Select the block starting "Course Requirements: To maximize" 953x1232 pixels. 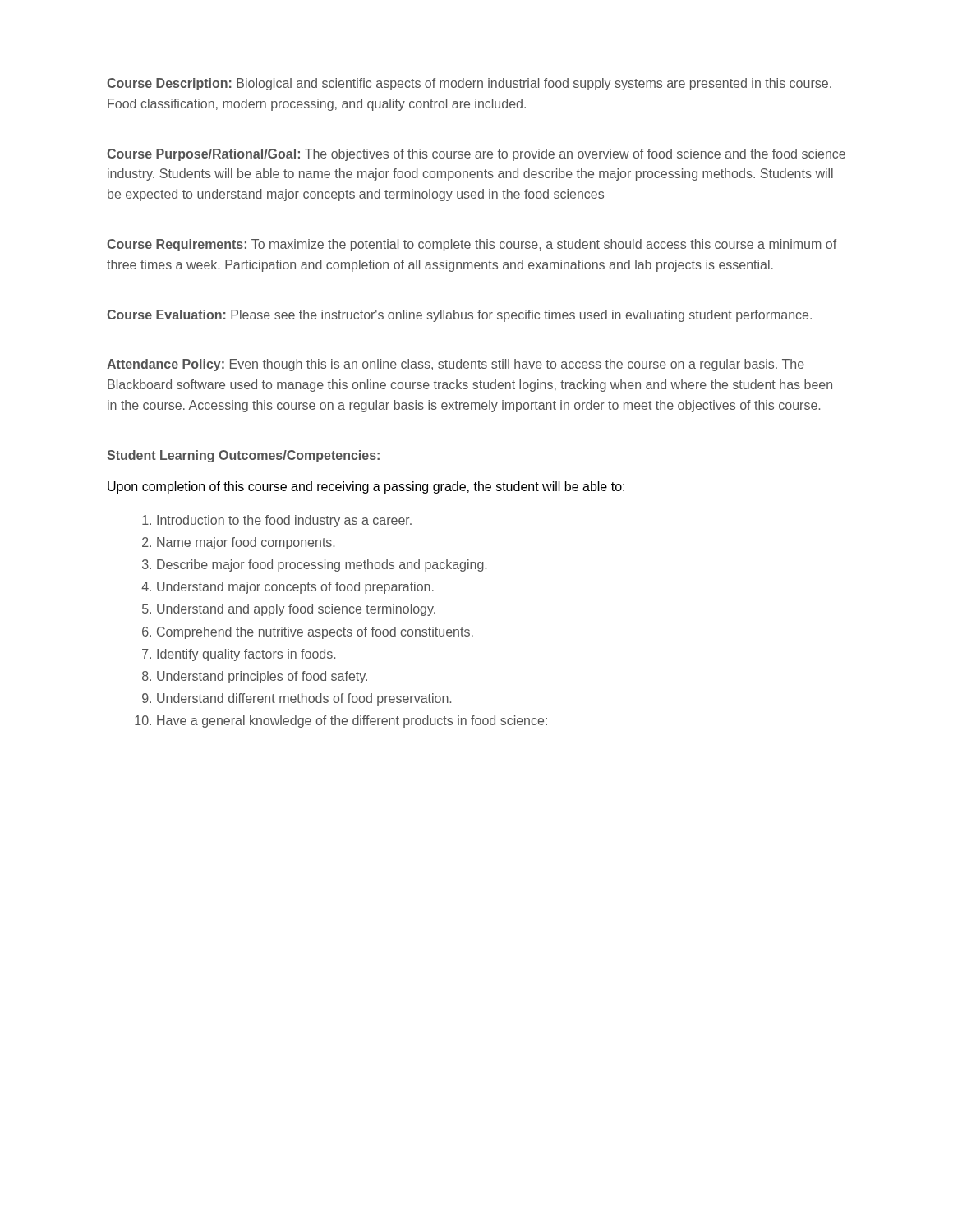[476, 255]
